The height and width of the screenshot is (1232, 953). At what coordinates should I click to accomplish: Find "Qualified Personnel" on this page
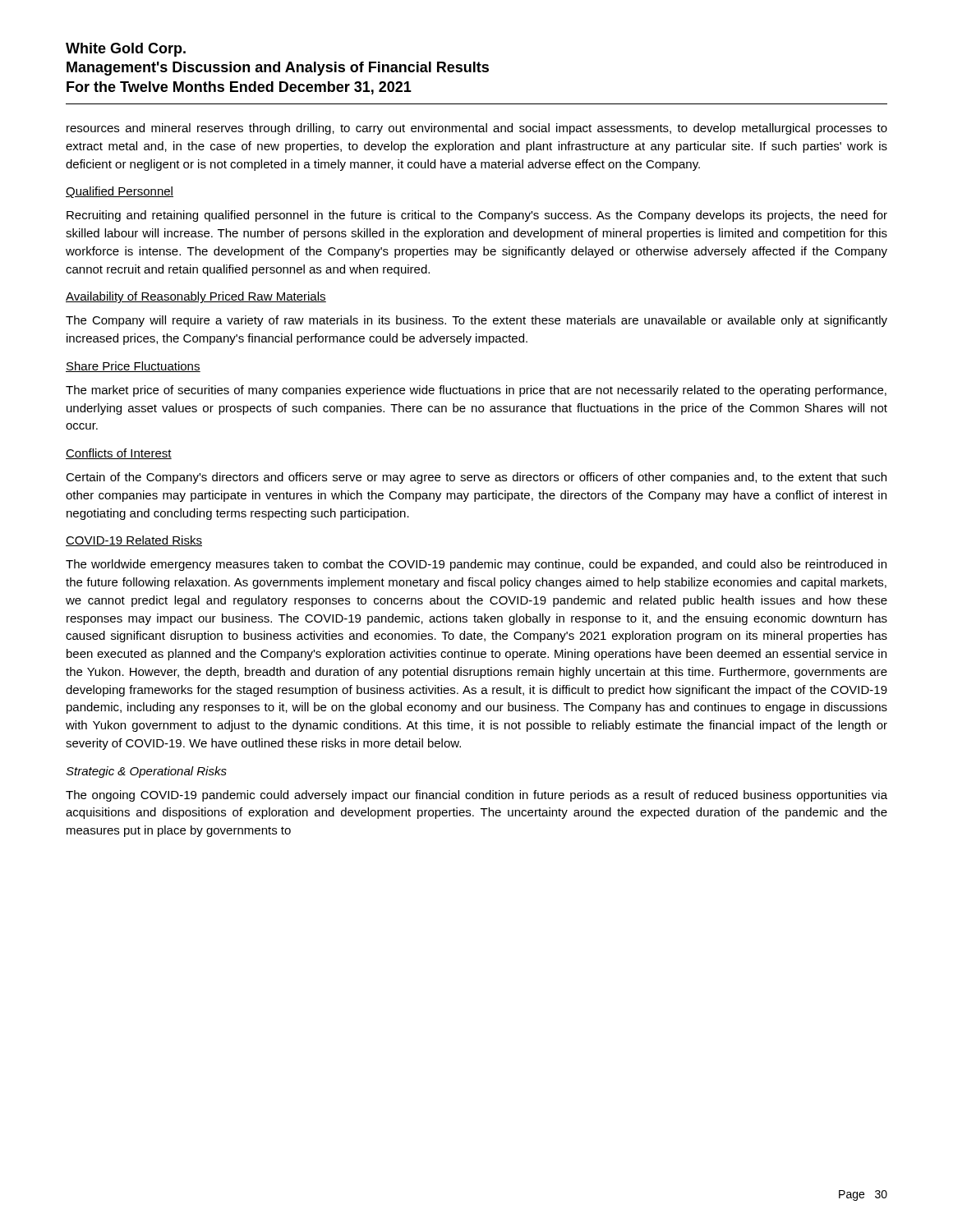click(120, 191)
